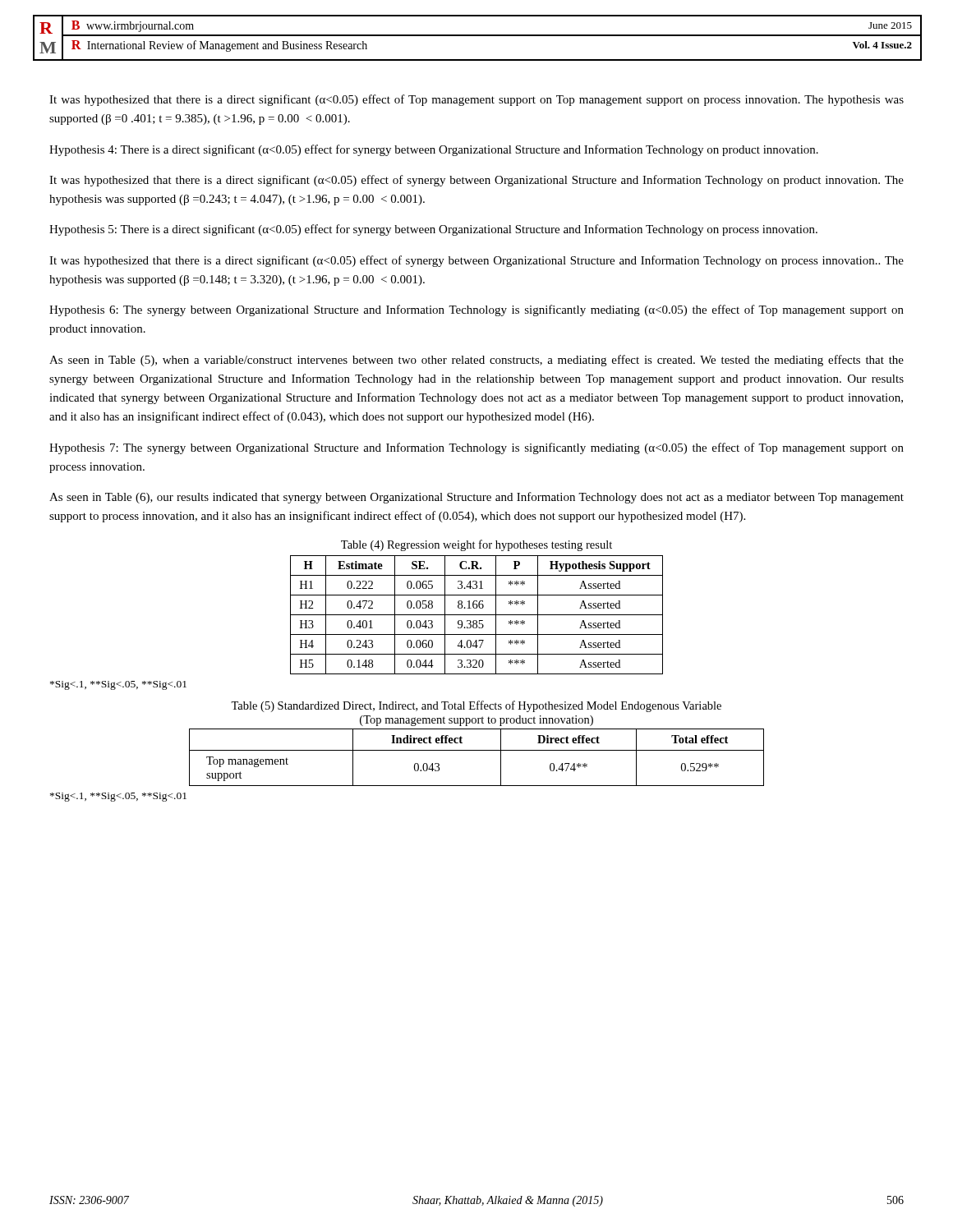Screen dimensions: 1232x953
Task: Find the text block that says "Hypothesis 5: There is a"
Action: tap(434, 229)
